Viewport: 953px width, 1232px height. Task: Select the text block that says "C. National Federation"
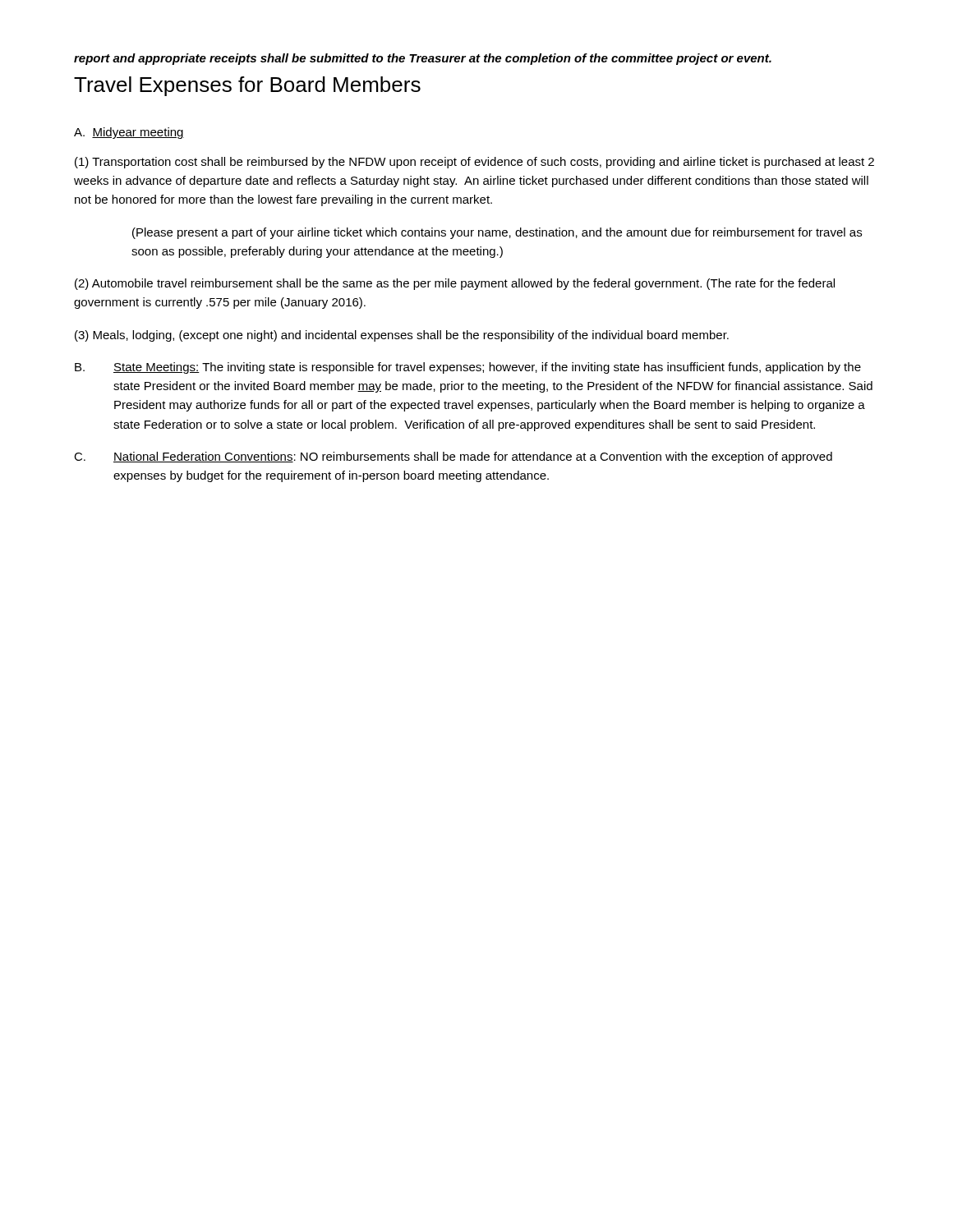click(476, 466)
